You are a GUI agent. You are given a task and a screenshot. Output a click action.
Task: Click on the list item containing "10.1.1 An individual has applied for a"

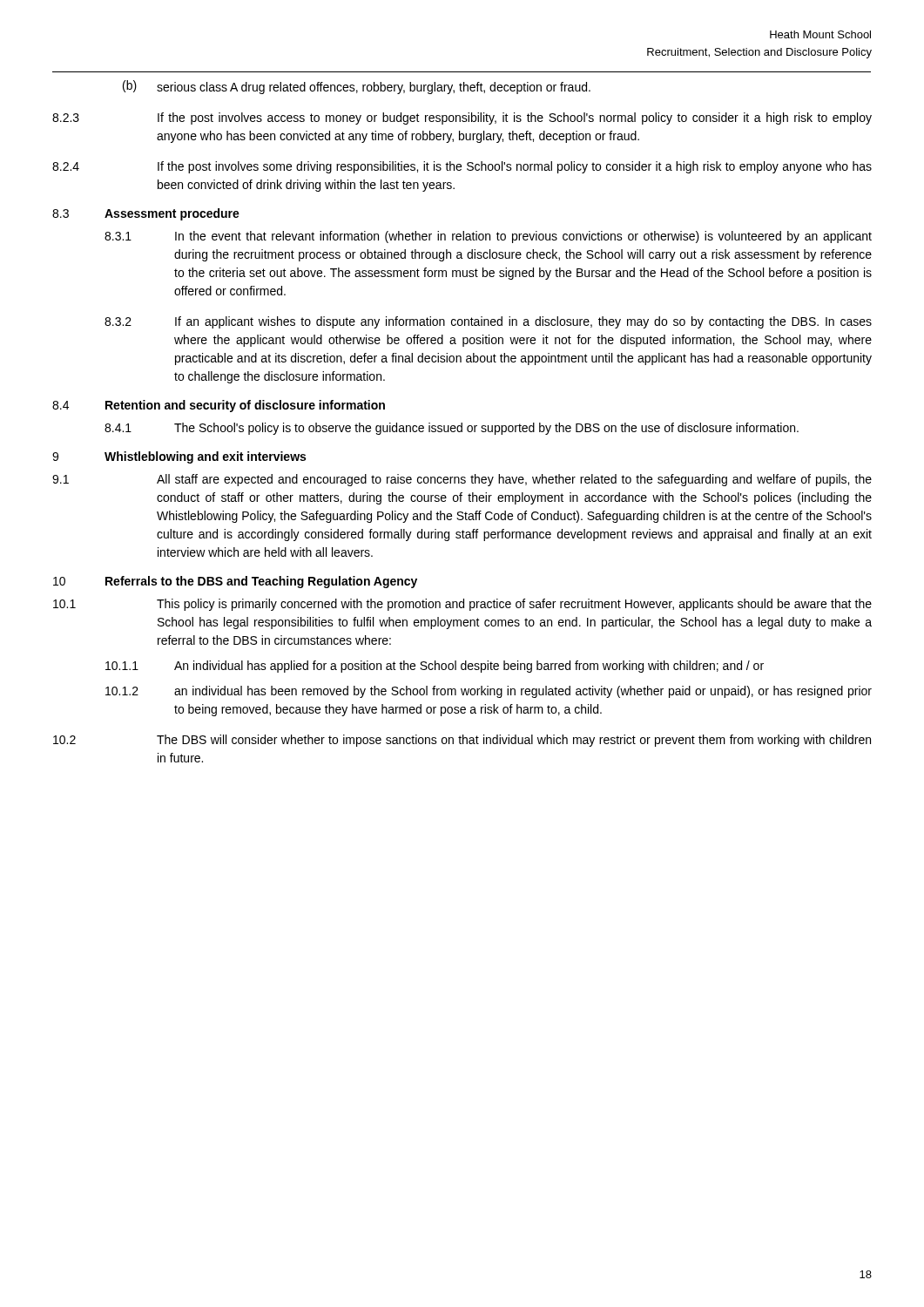(x=488, y=666)
